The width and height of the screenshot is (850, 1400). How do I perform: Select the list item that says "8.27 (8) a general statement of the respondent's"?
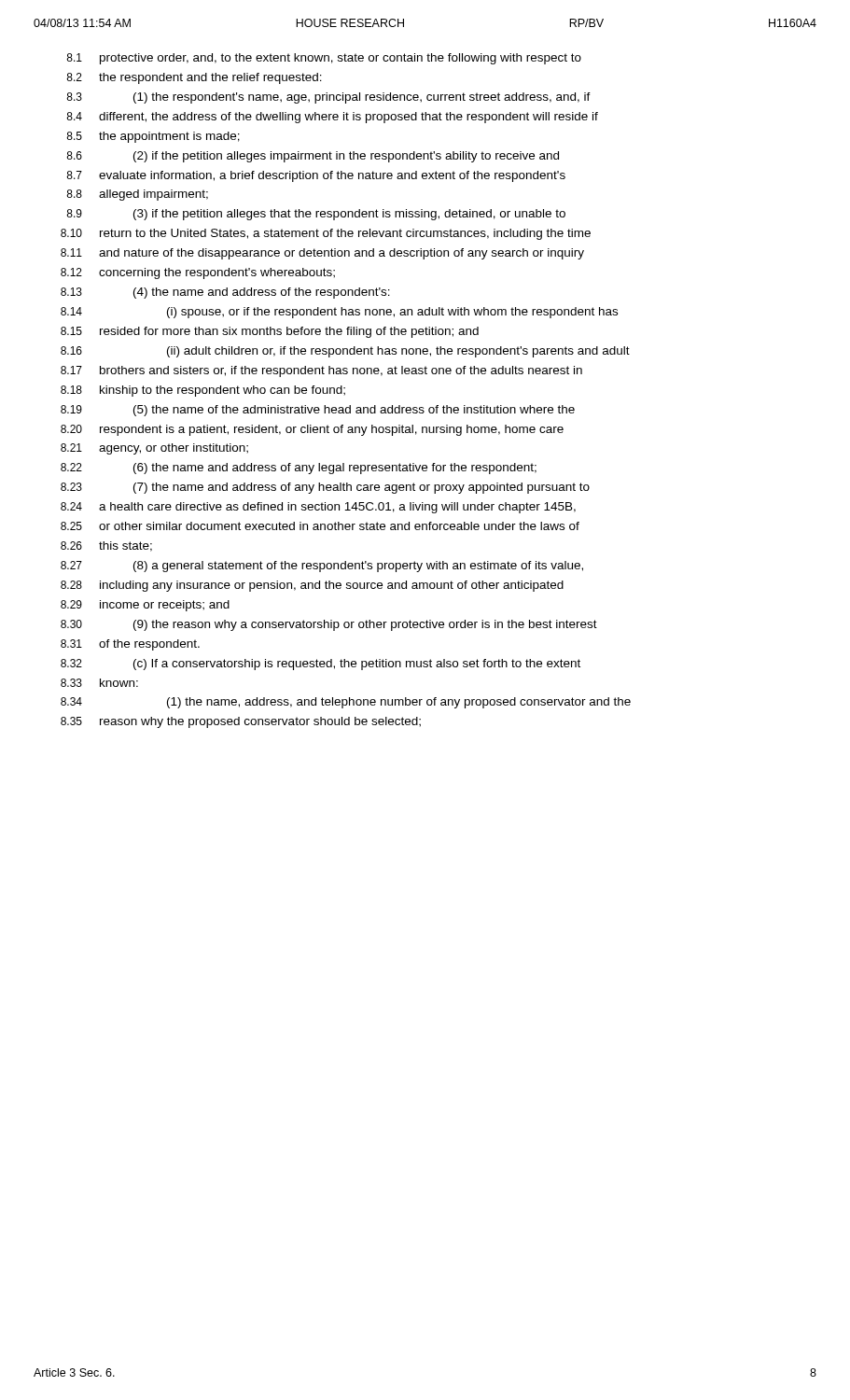(425, 566)
